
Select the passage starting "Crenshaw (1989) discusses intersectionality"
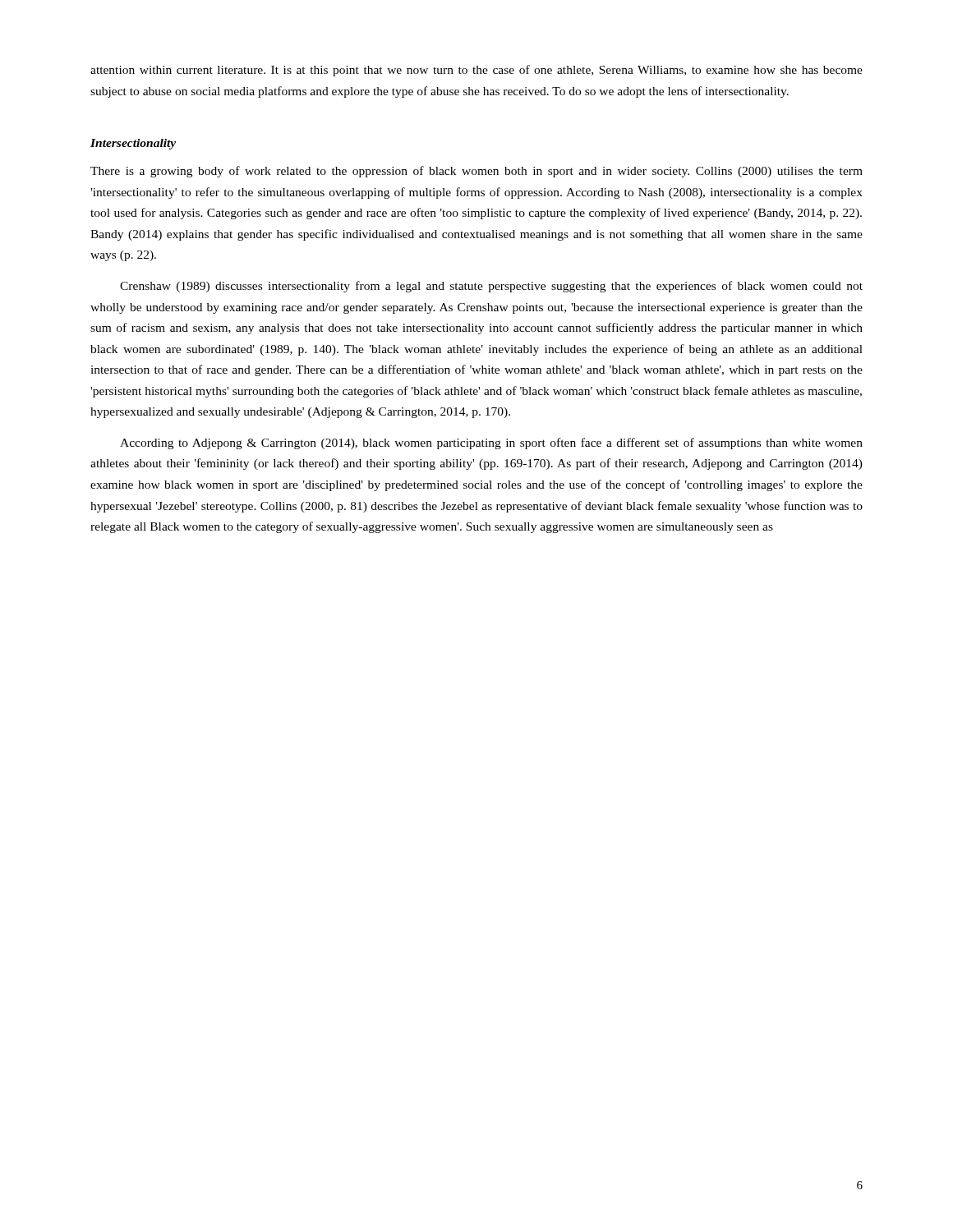click(476, 348)
